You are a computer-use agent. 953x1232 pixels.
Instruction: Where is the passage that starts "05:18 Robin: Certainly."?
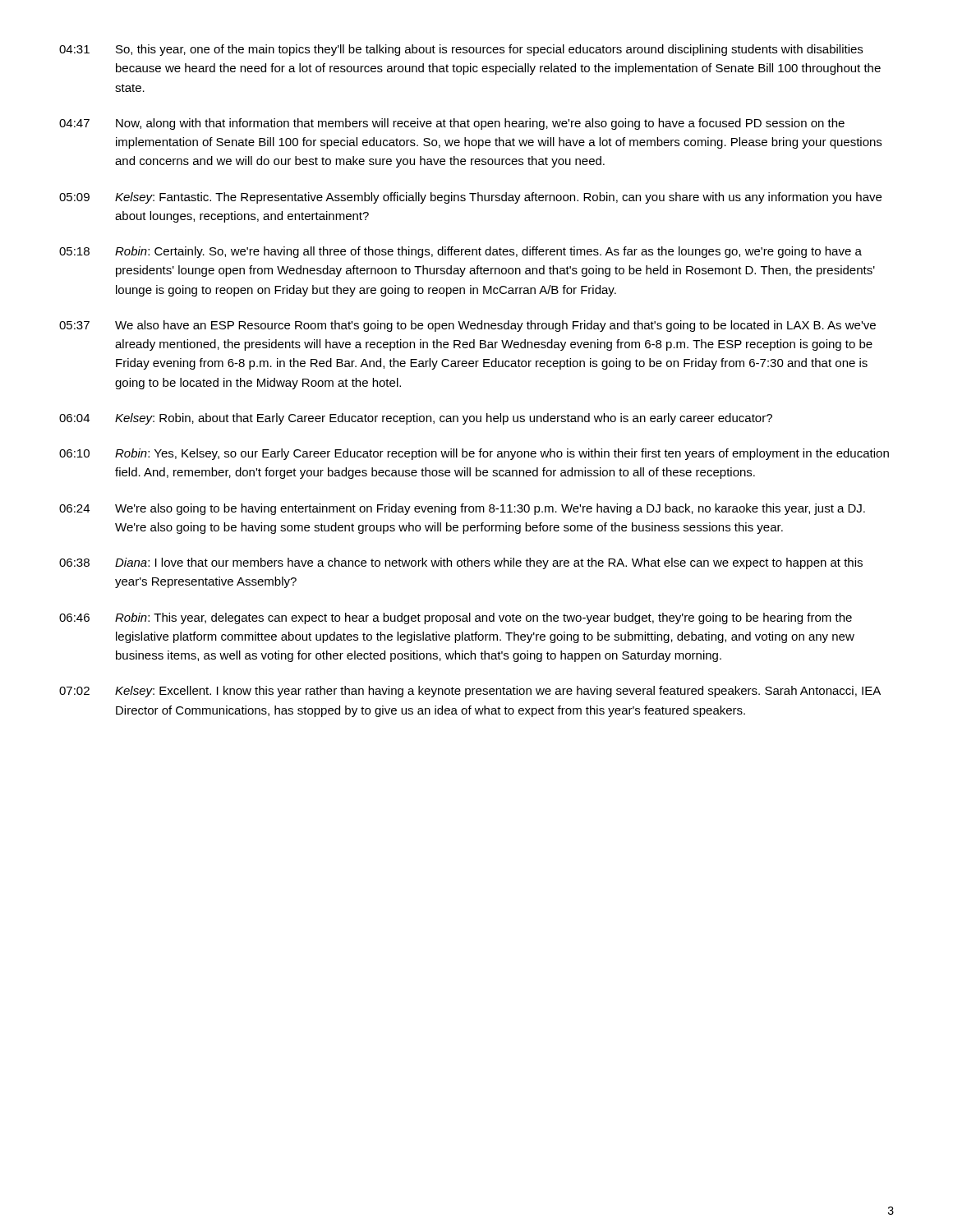click(476, 270)
